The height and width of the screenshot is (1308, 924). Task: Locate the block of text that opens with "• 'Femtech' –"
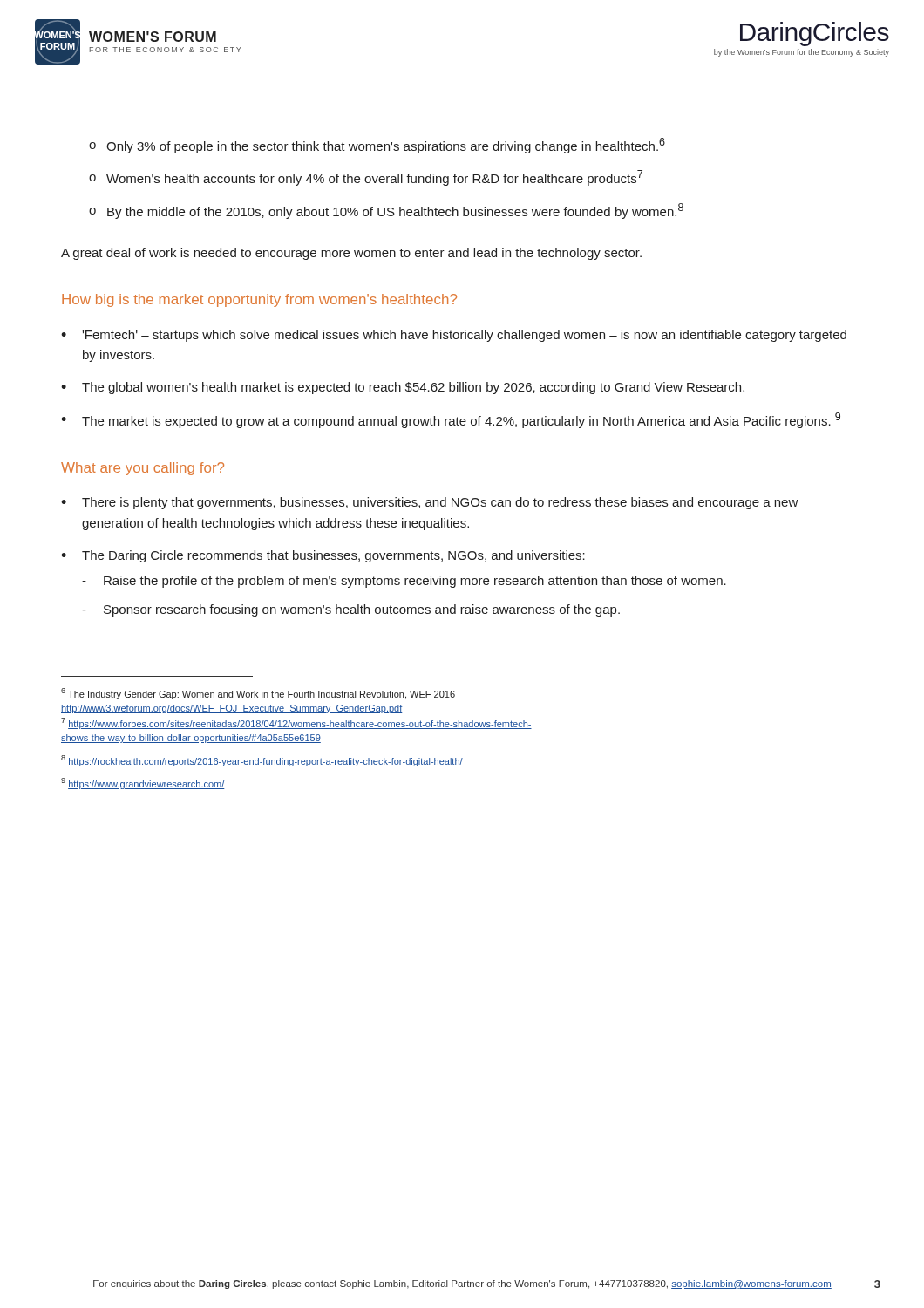tap(454, 343)
